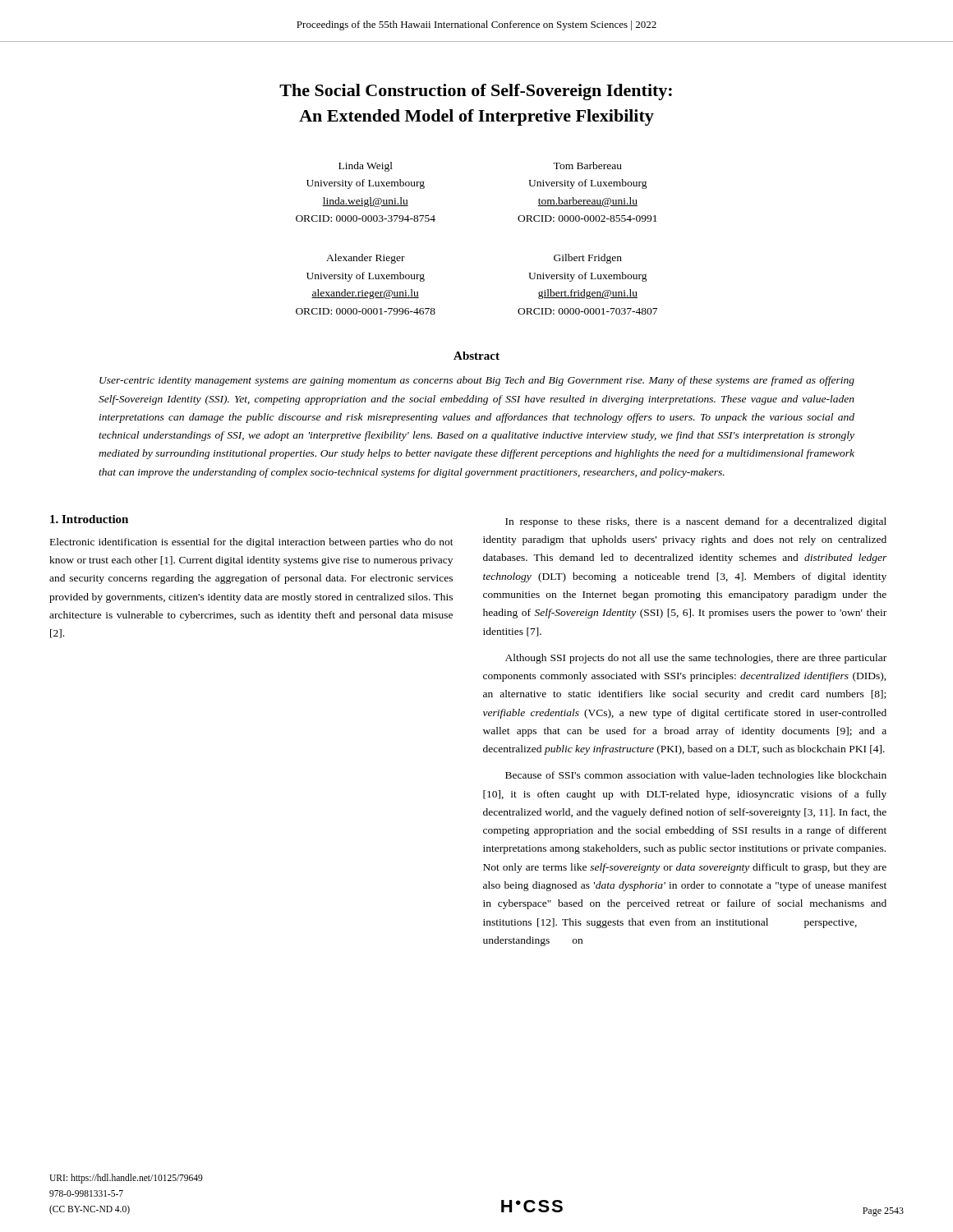Click on the block starting "Tom Barbereau University of"
Image resolution: width=953 pixels, height=1232 pixels.
[x=588, y=192]
